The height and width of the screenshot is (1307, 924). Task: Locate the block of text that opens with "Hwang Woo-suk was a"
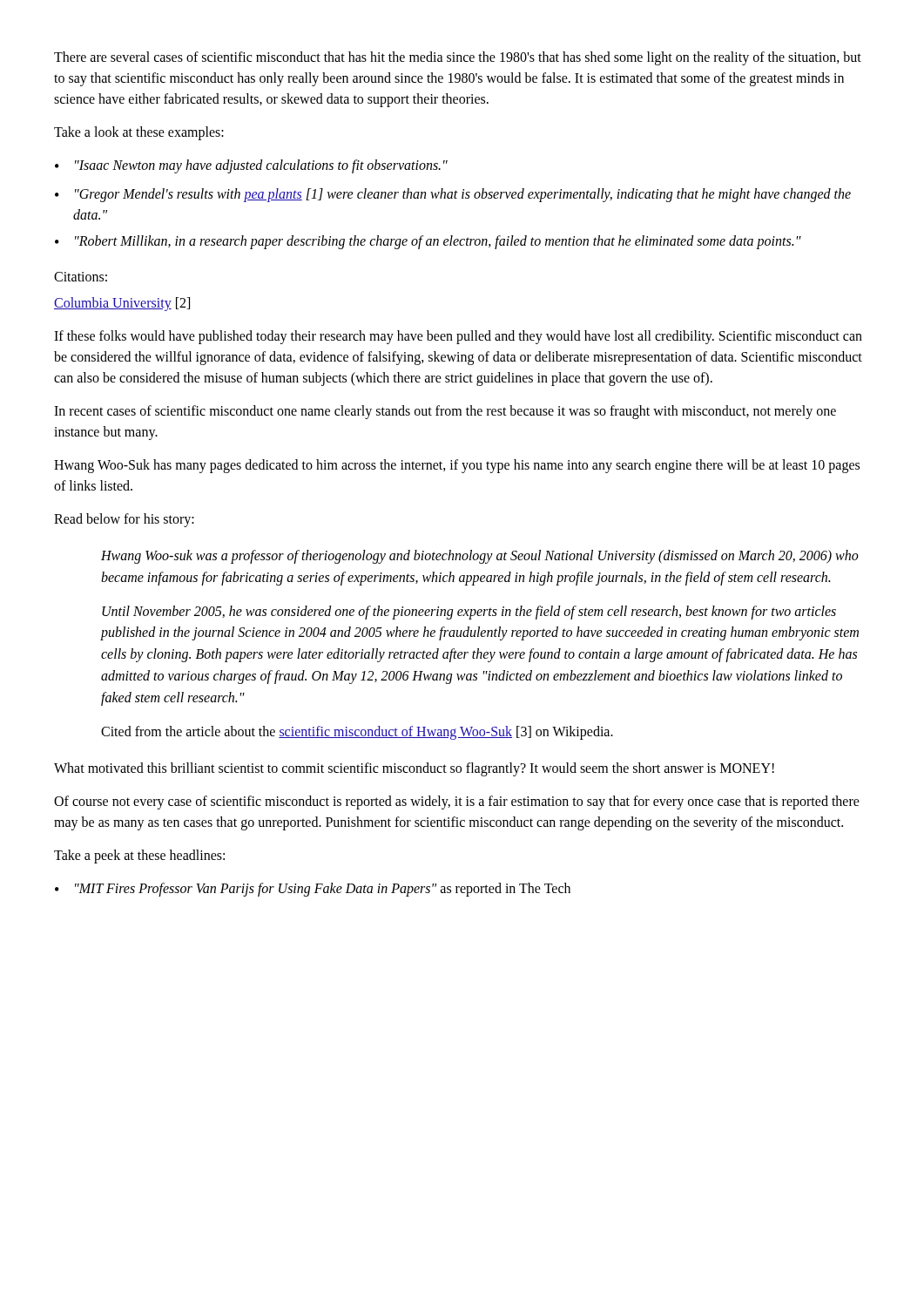[480, 566]
